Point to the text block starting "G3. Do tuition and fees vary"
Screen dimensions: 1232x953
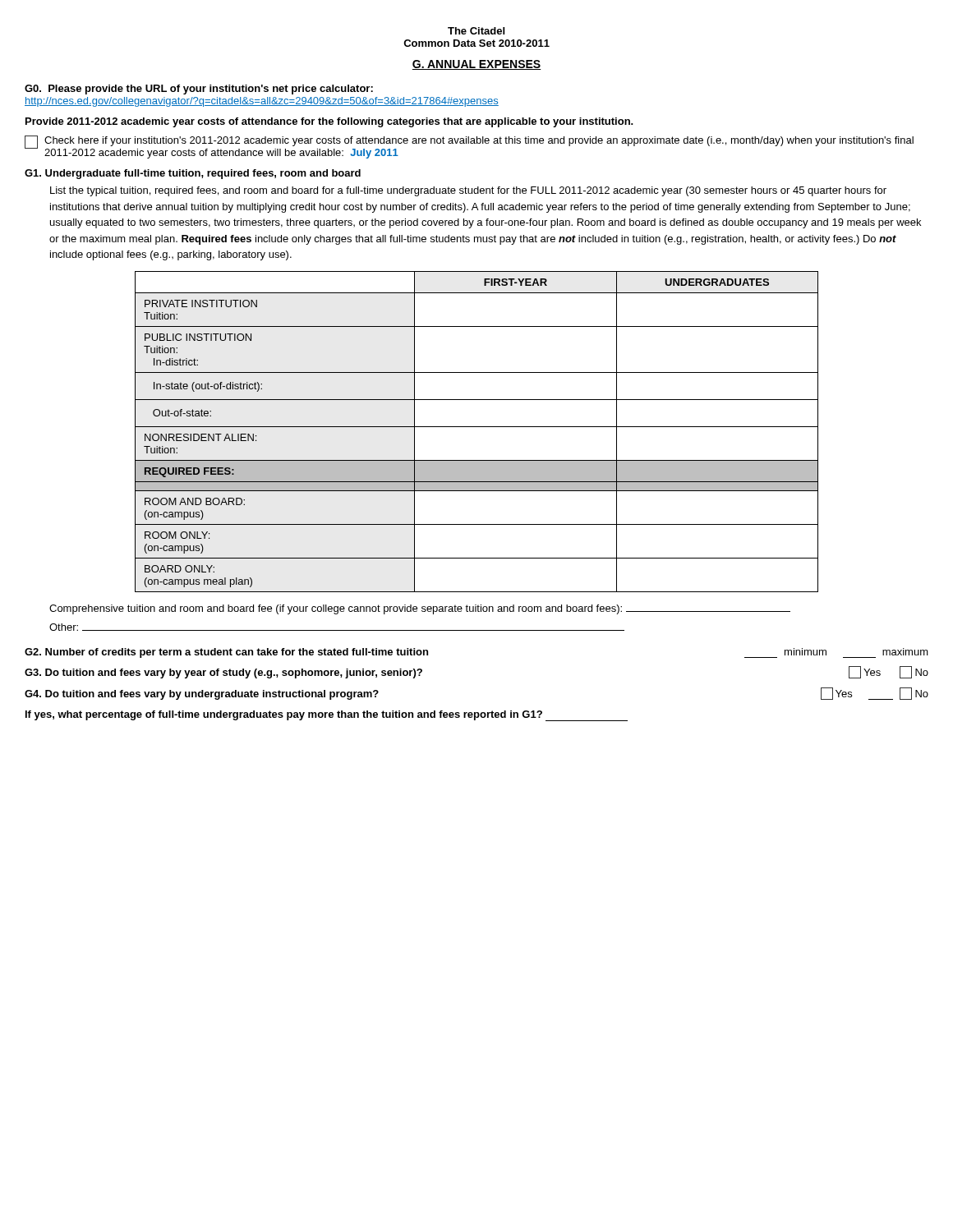click(x=225, y=672)
